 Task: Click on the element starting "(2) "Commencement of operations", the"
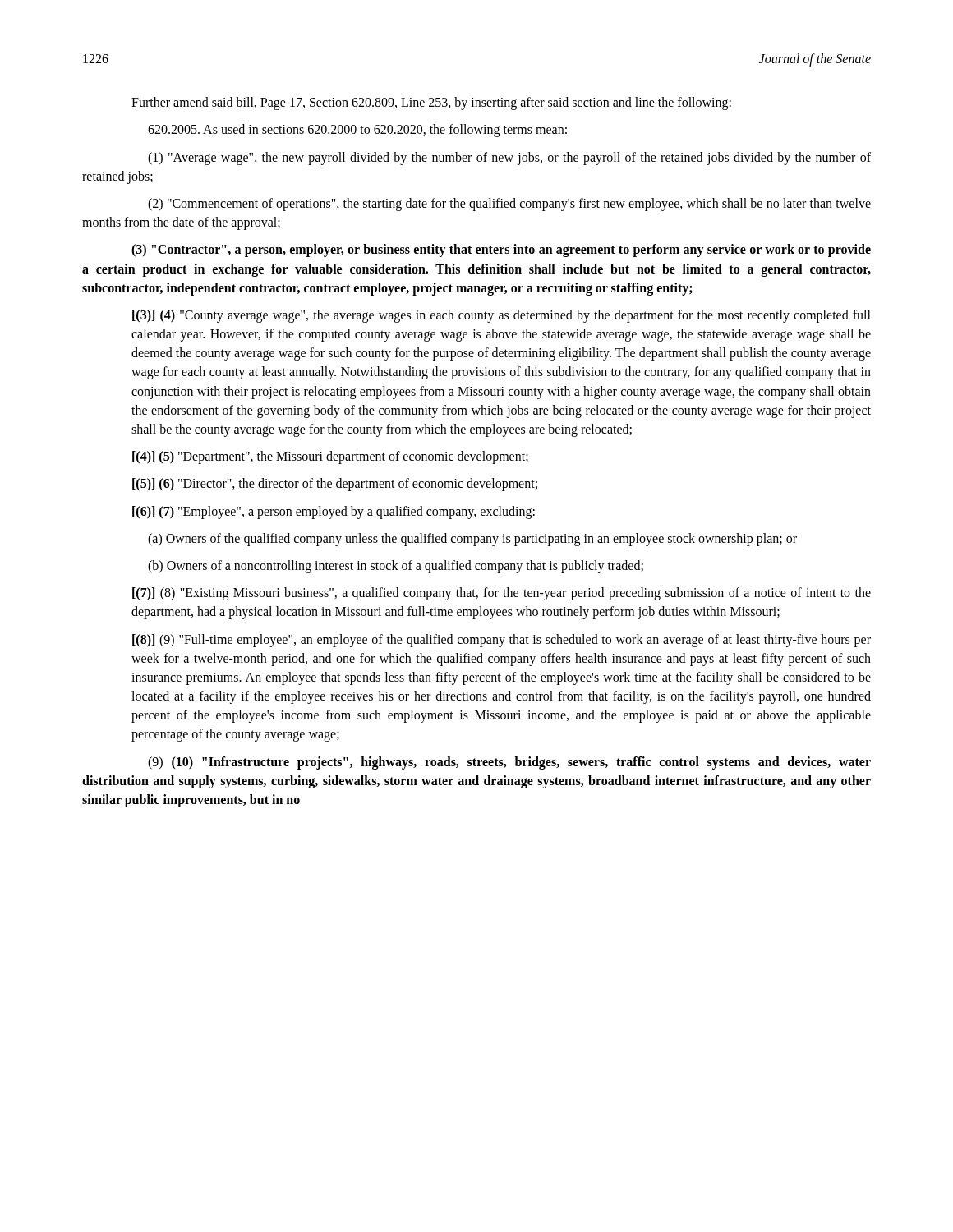pyautogui.click(x=476, y=213)
